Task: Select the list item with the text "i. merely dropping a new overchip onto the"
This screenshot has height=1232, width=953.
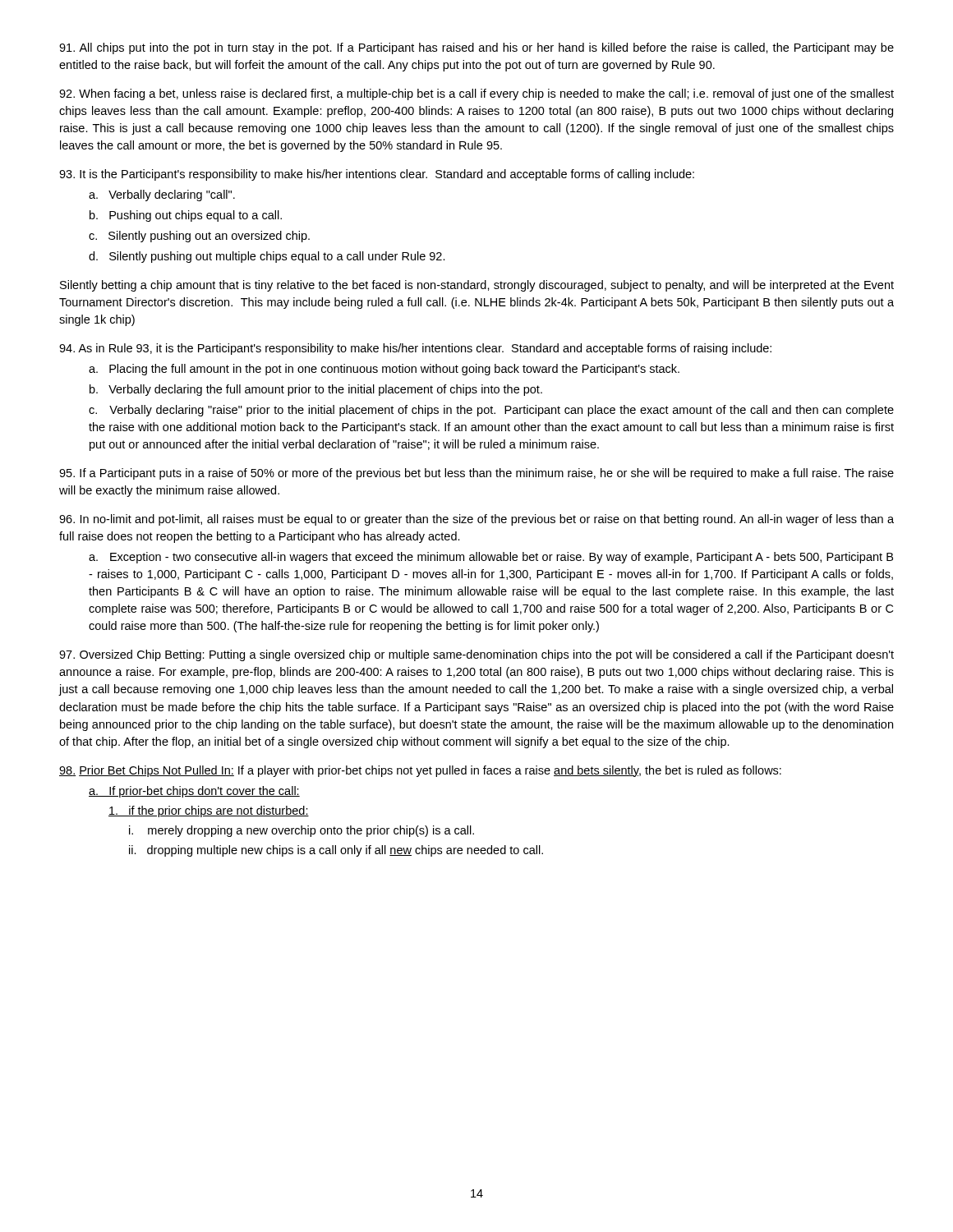Action: point(302,830)
